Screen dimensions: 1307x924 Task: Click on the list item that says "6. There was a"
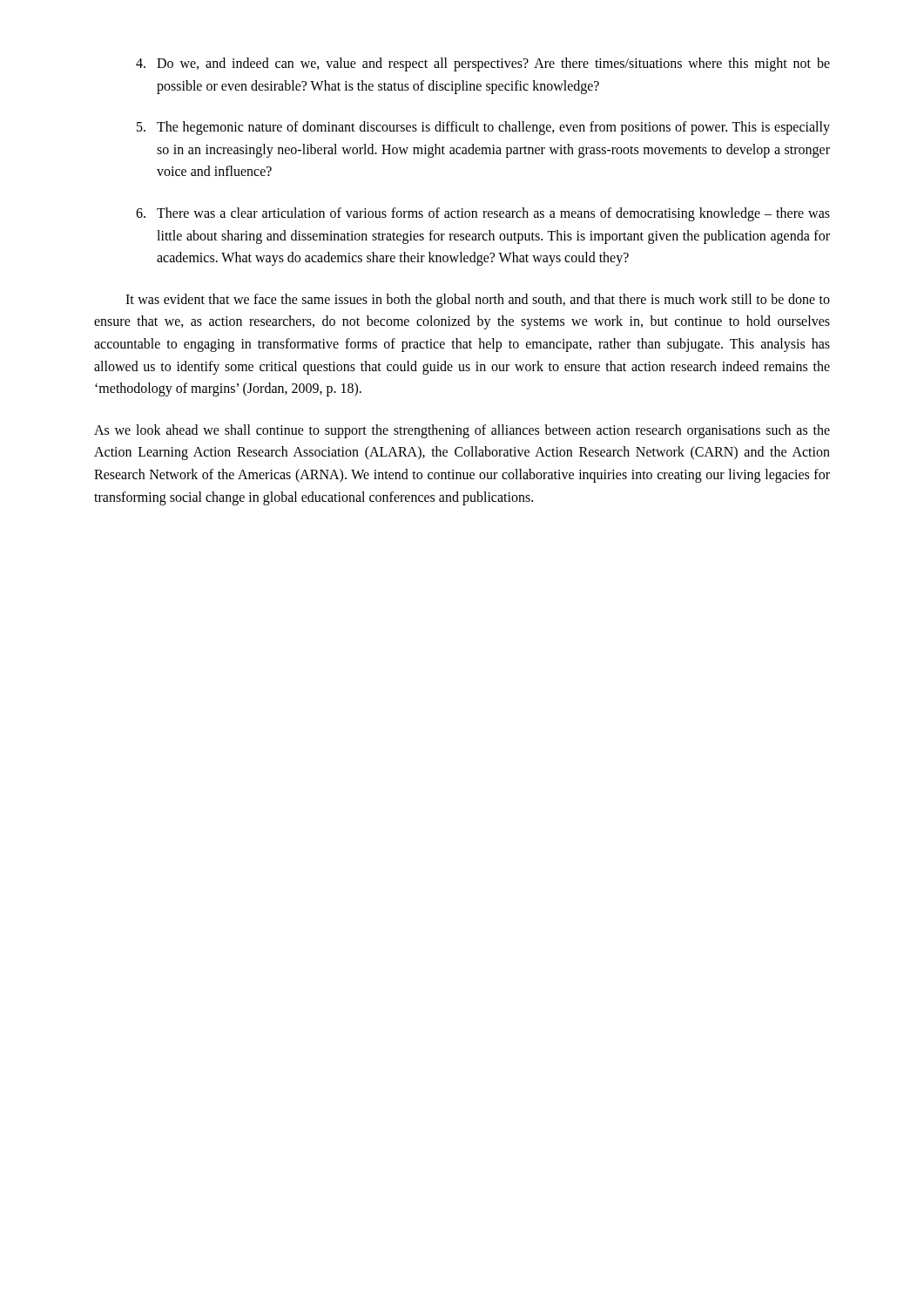click(x=462, y=236)
